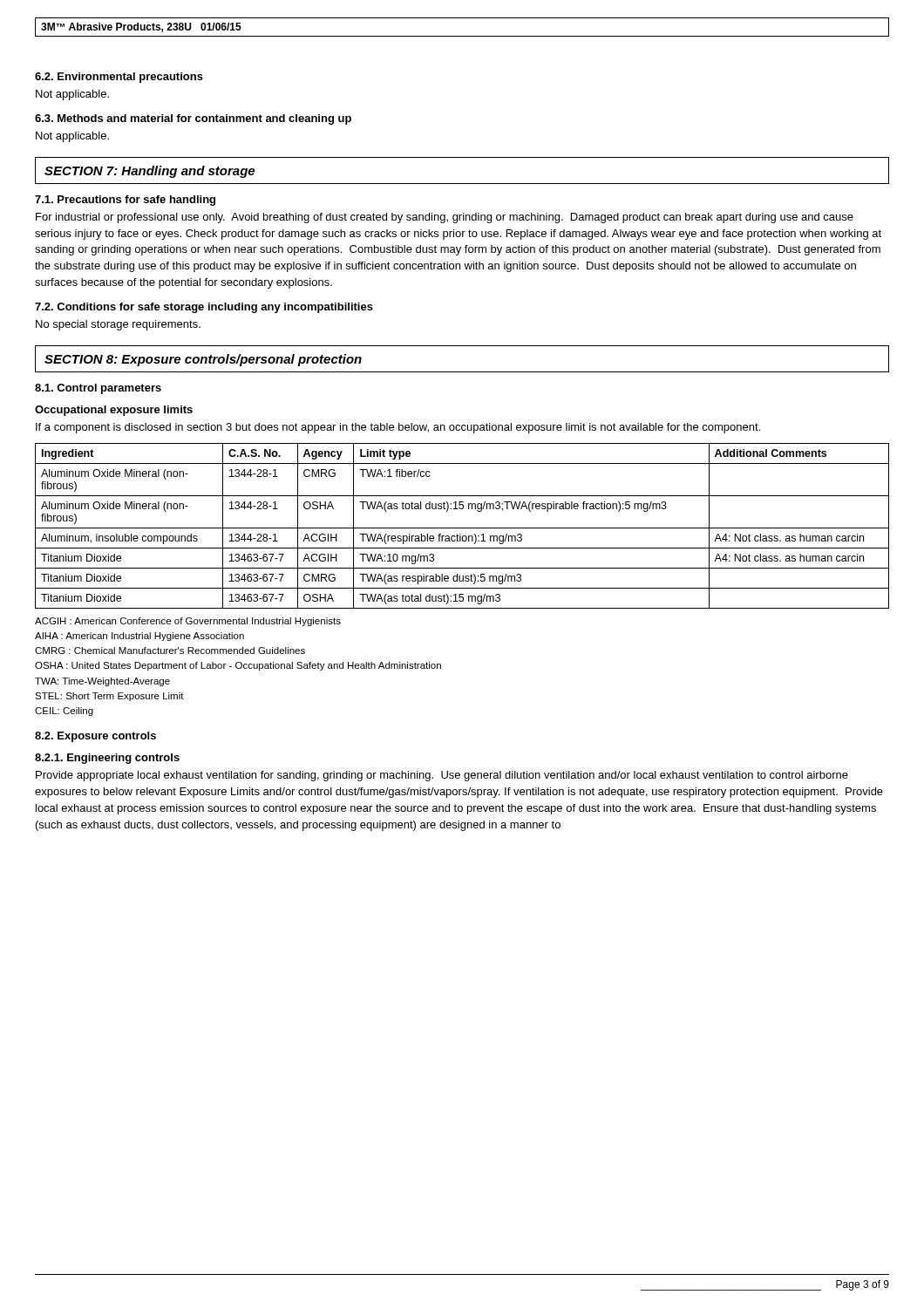Click on the text block that says "For industrial or professional use only. Avoid breathing"
The height and width of the screenshot is (1308, 924).
tap(458, 249)
